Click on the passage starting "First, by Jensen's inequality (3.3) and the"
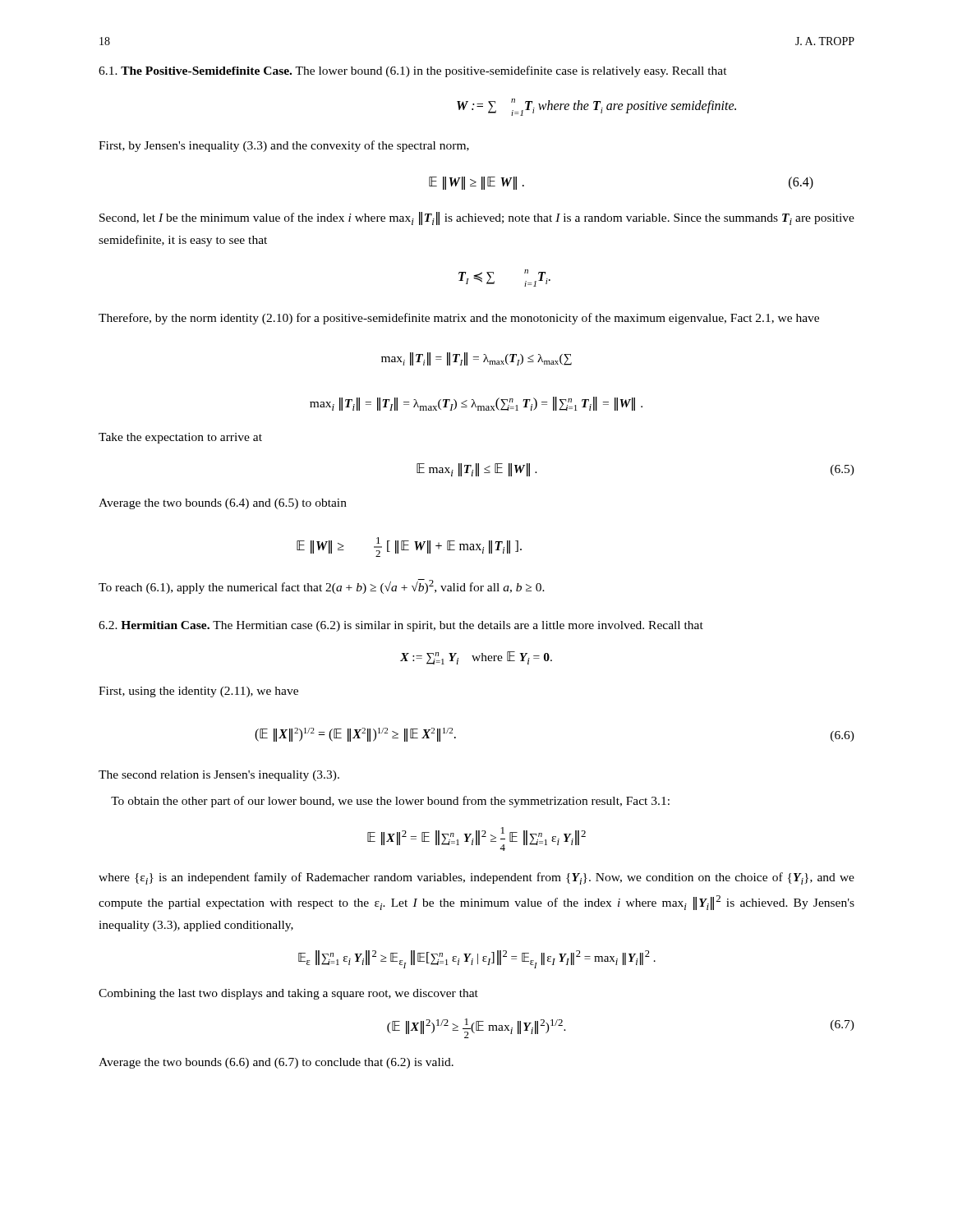The width and height of the screenshot is (953, 1232). (284, 145)
